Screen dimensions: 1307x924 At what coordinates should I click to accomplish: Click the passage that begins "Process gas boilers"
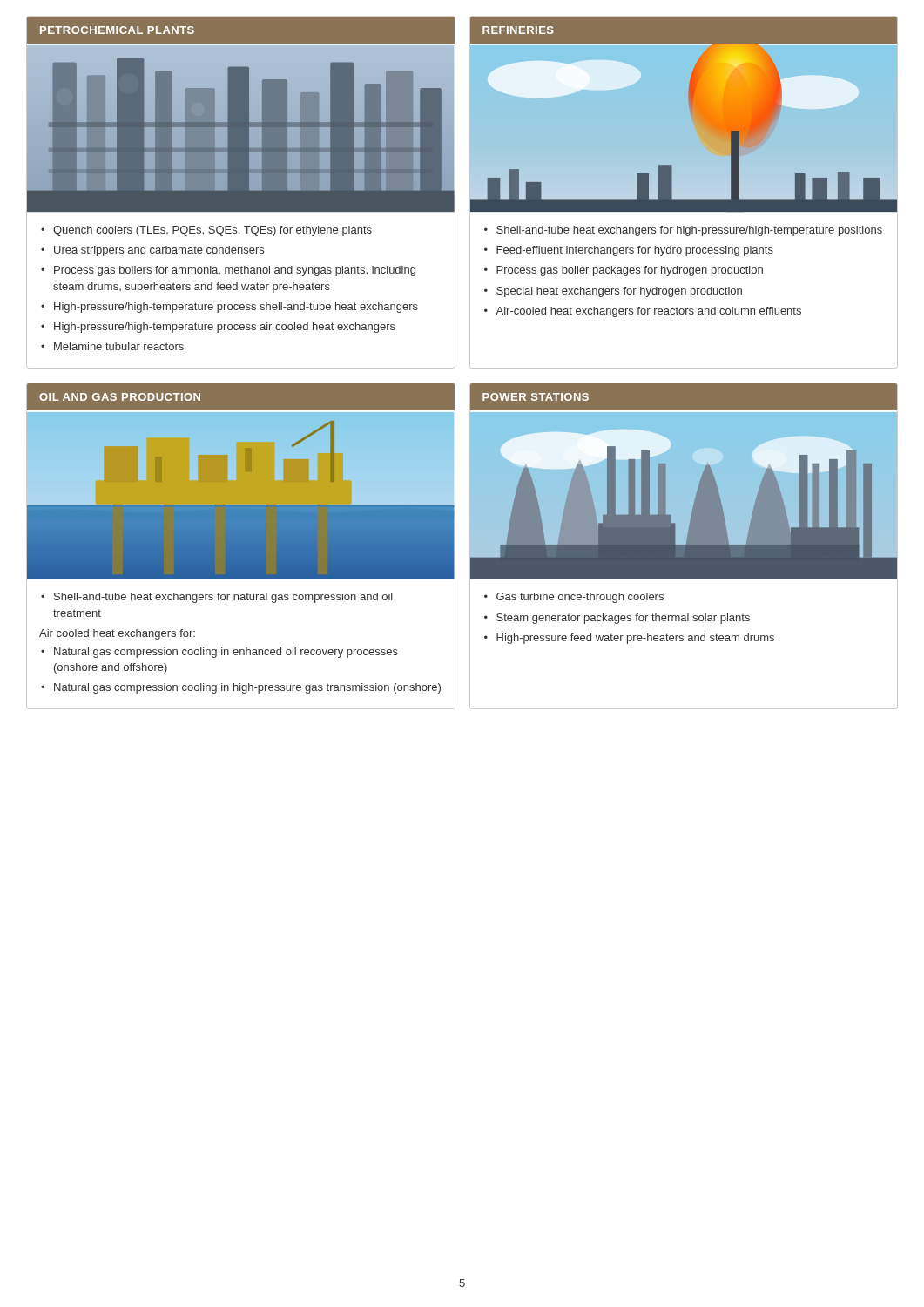(235, 278)
